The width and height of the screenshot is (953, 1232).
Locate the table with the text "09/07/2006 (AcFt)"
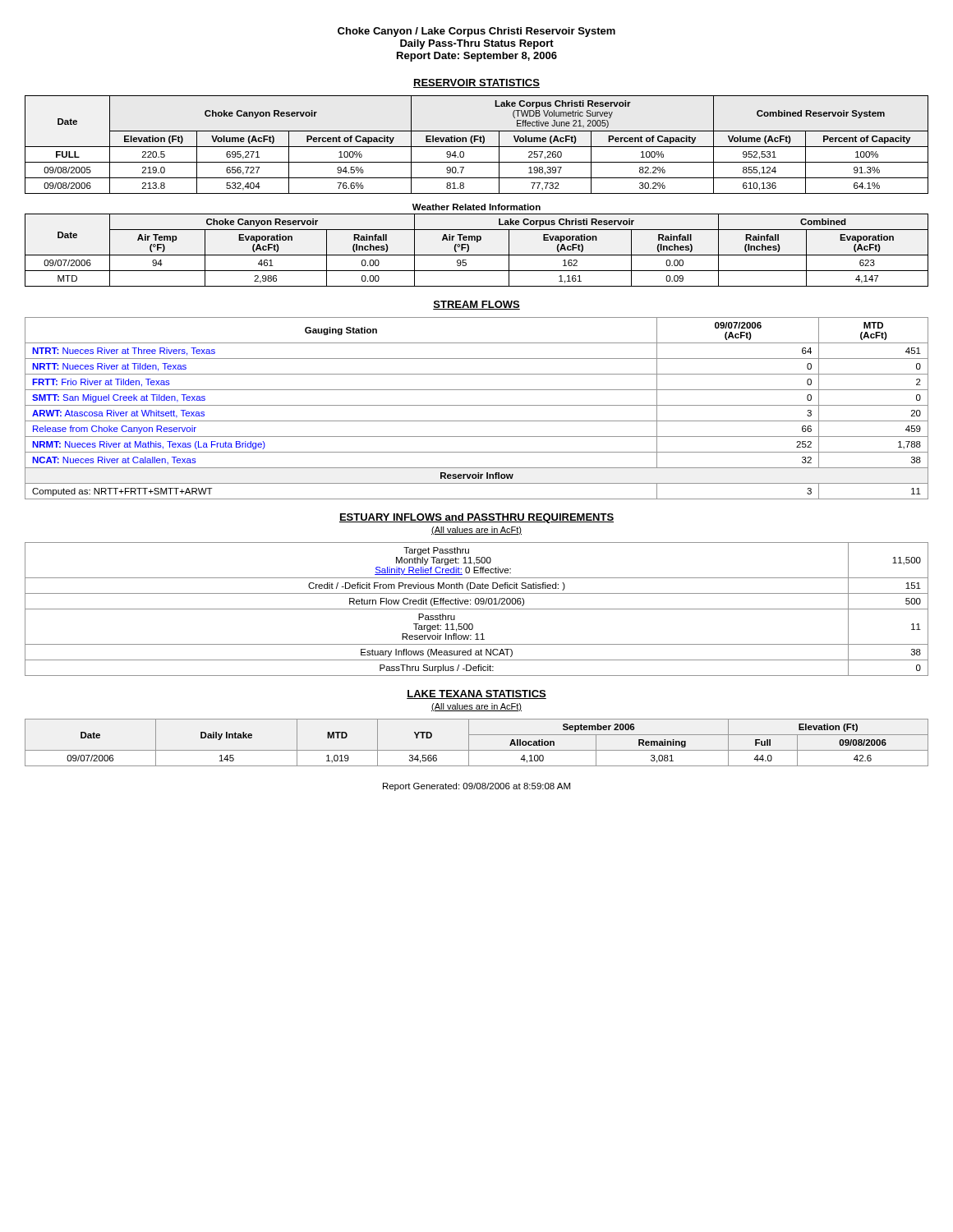pyautogui.click(x=476, y=408)
